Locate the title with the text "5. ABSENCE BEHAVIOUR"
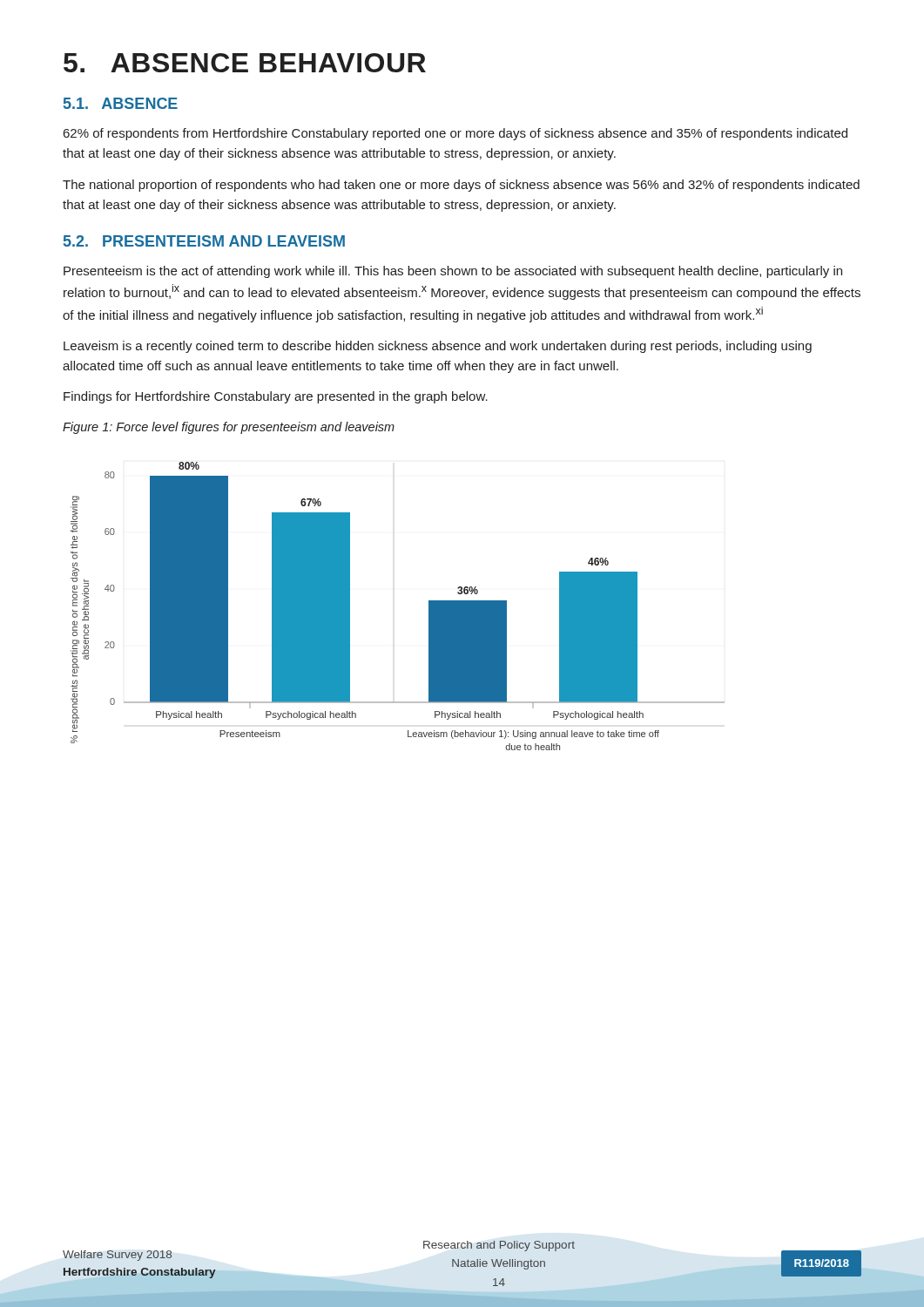 [245, 63]
